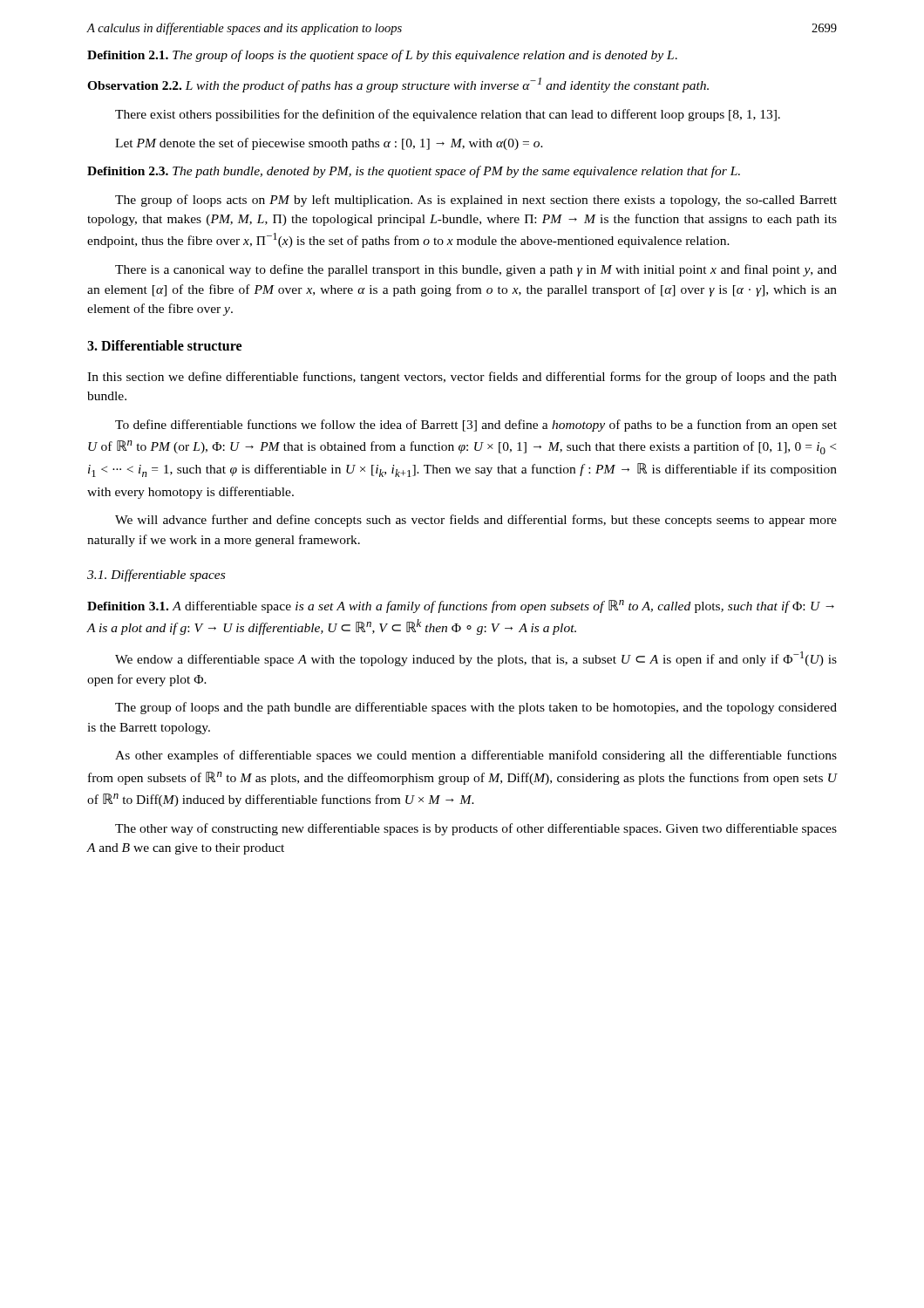Click on the text block that reads "Observation 2.2. L"
The width and height of the screenshot is (924, 1308).
[x=399, y=84]
